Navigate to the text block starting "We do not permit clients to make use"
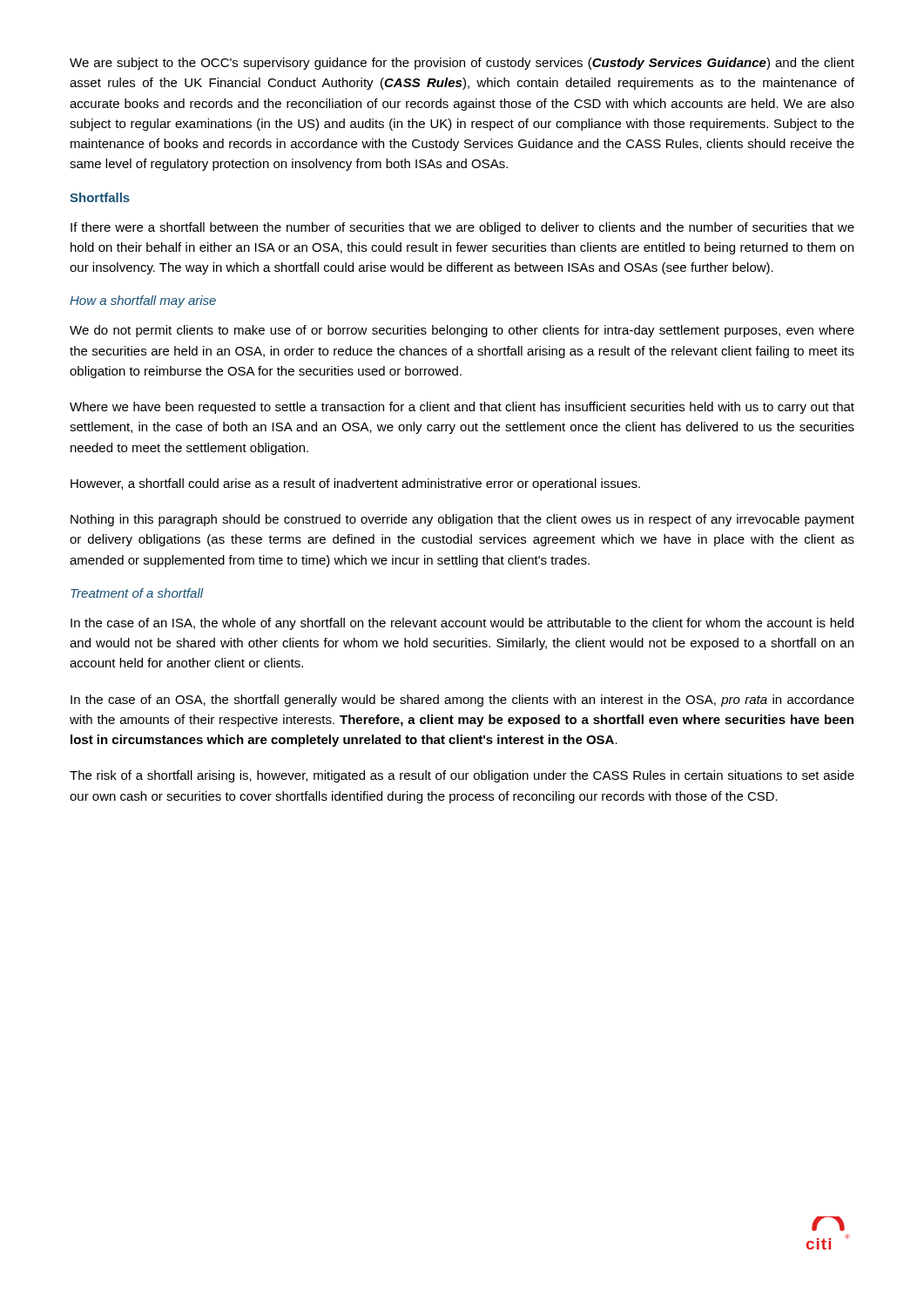 (462, 350)
